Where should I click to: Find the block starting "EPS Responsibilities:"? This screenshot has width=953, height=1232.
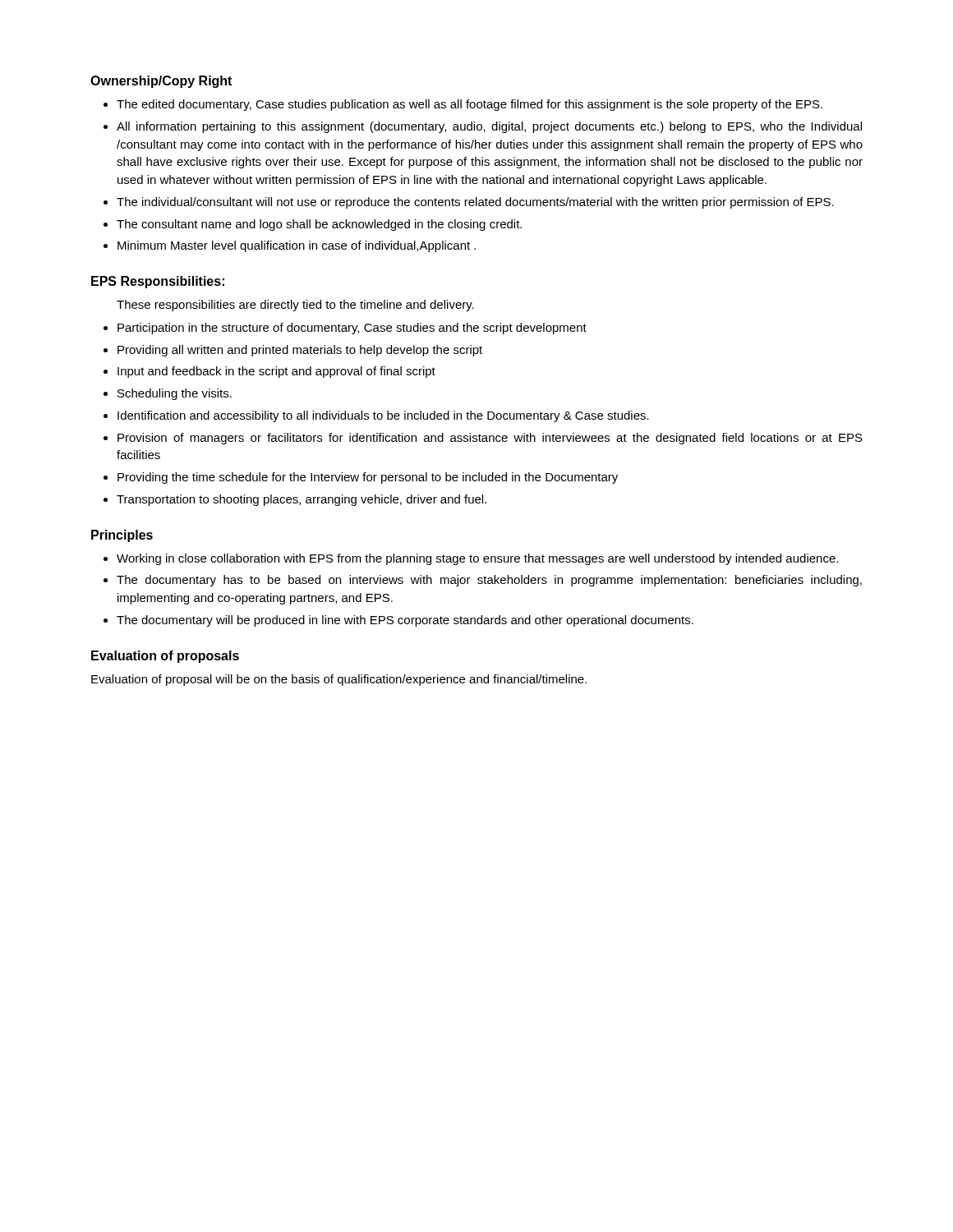pos(158,281)
